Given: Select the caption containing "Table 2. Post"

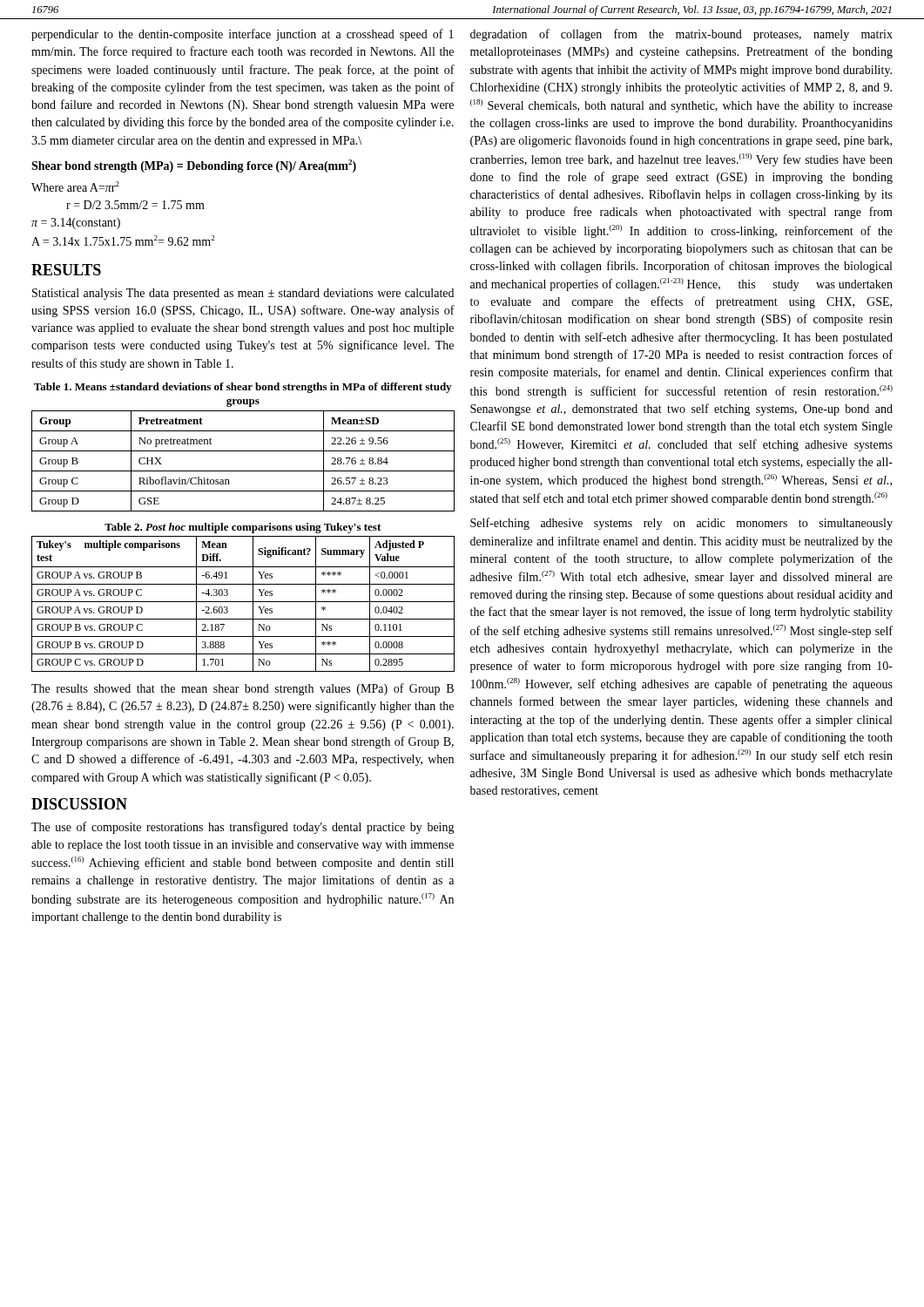Looking at the screenshot, I should click(x=243, y=527).
